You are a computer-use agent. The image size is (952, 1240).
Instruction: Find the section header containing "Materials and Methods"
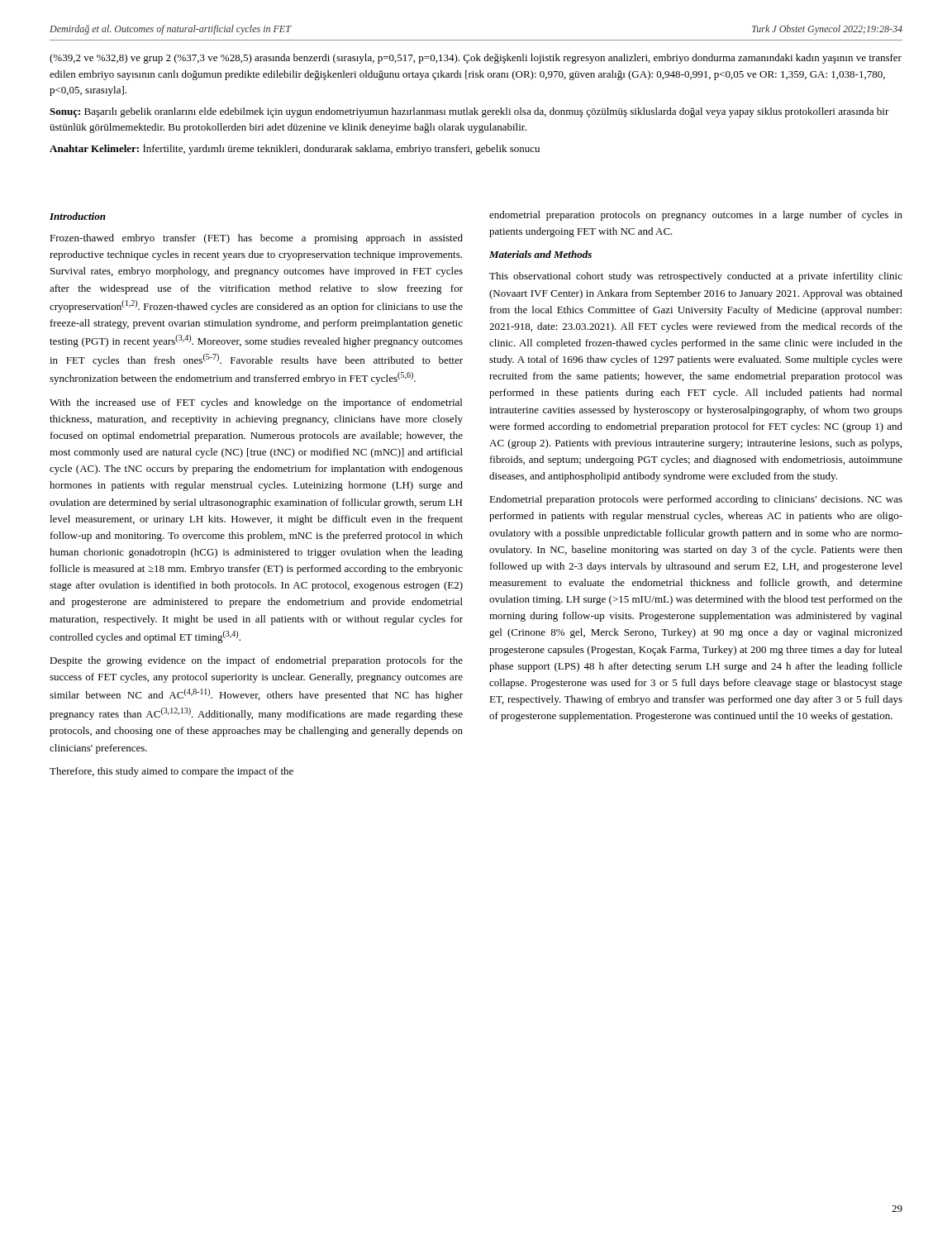541,254
